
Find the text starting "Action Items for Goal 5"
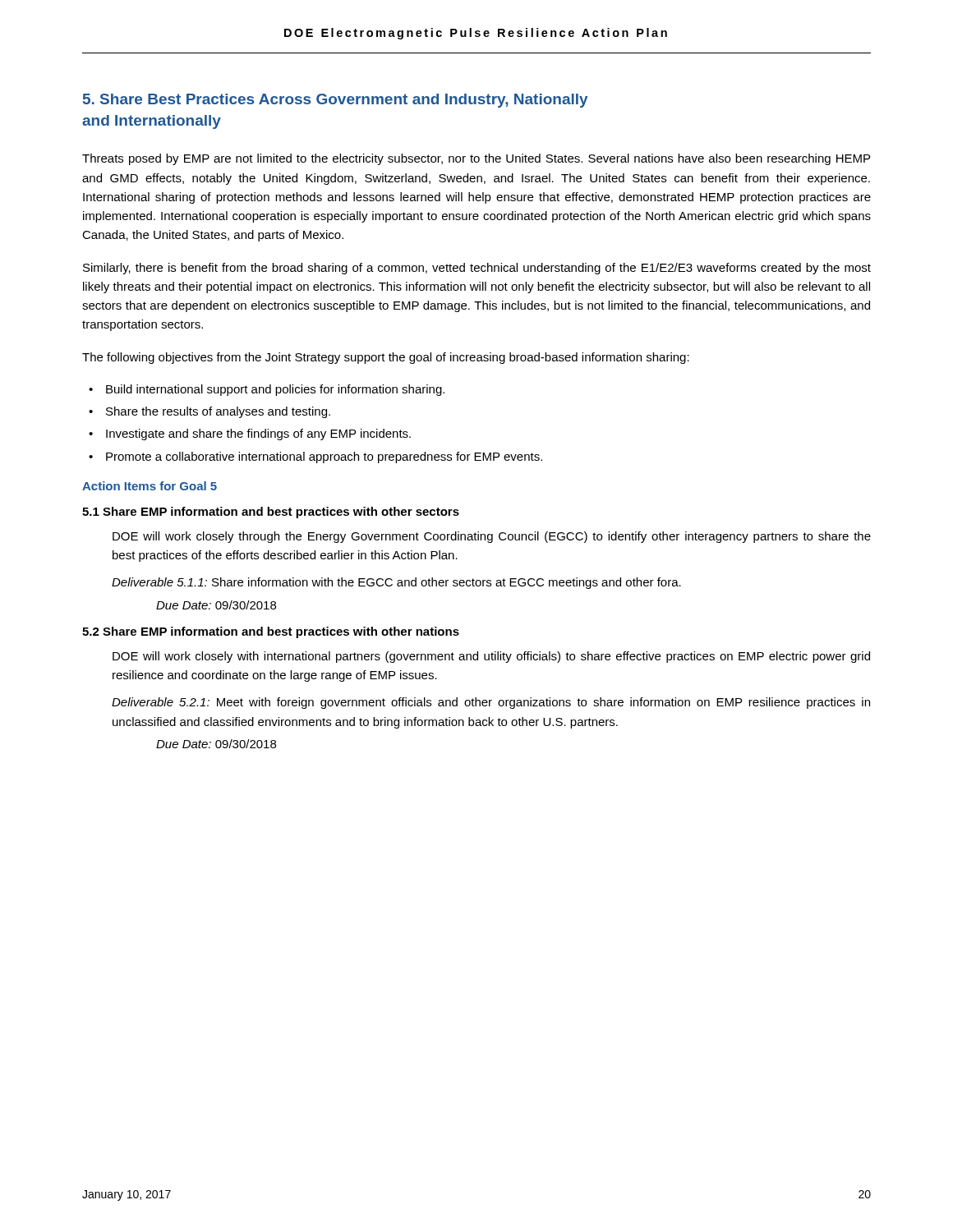[150, 486]
